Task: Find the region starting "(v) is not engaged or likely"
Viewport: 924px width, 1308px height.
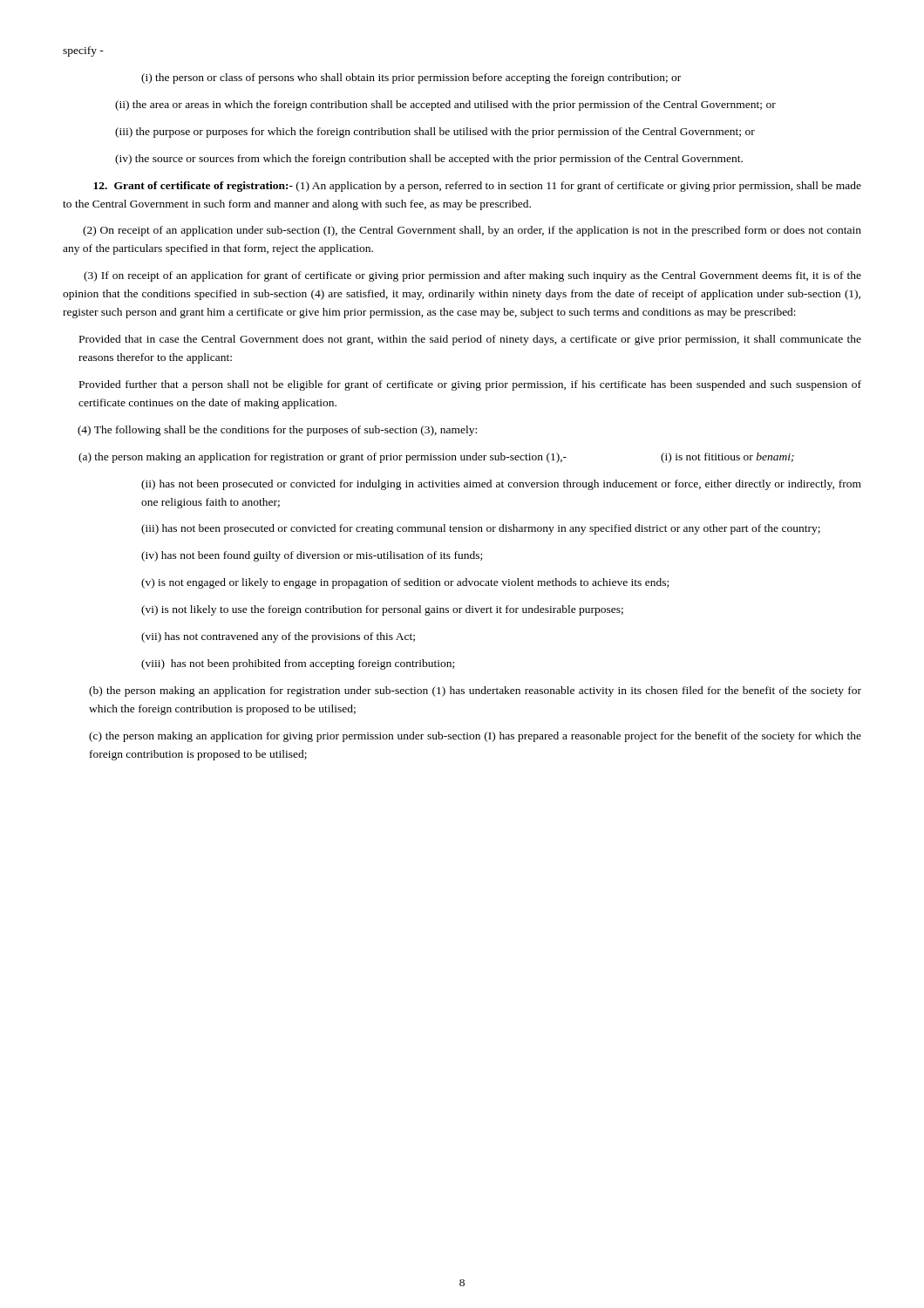Action: coord(405,582)
